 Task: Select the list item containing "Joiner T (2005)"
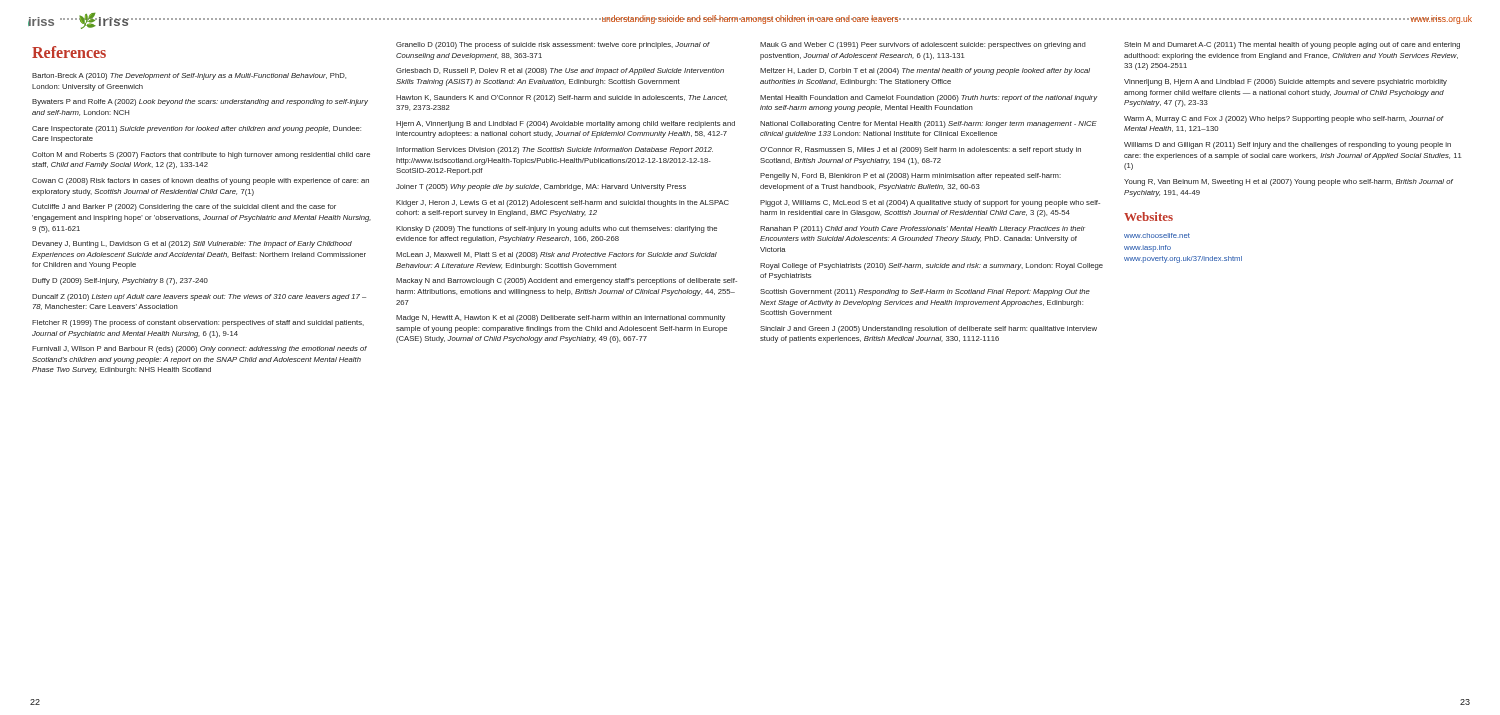click(541, 186)
